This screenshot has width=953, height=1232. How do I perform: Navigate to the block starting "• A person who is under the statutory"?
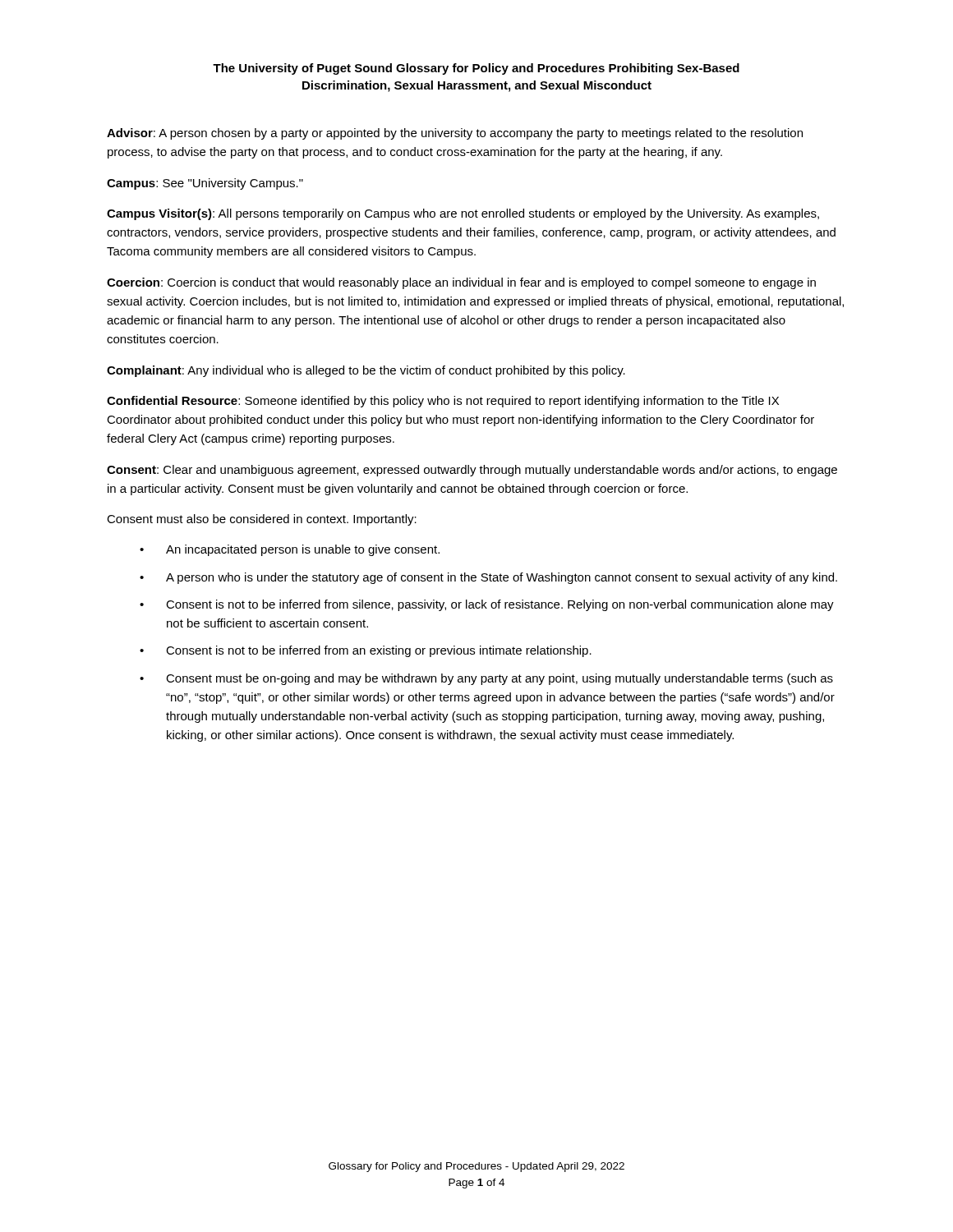click(476, 577)
